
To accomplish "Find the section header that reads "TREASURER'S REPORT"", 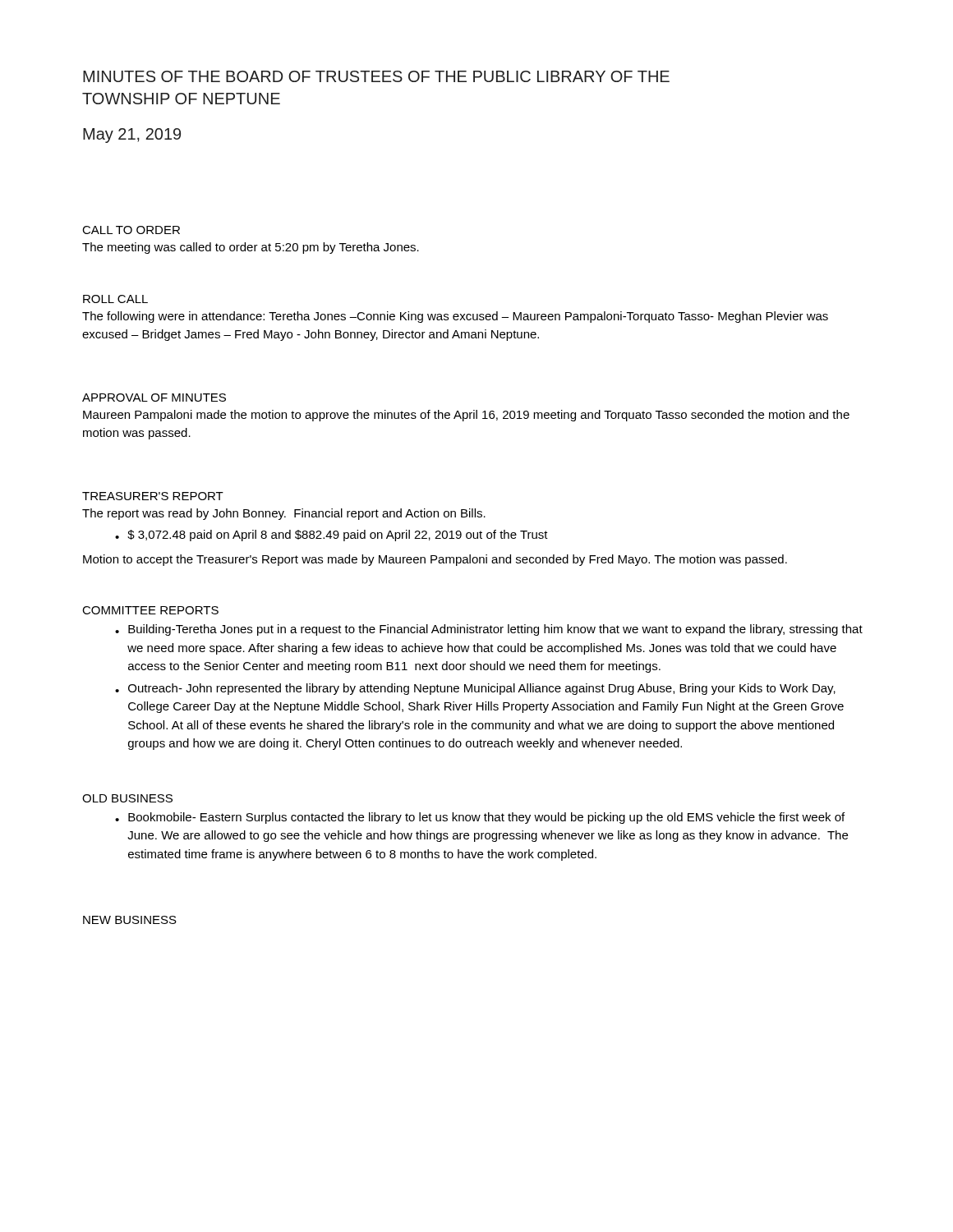I will tap(153, 496).
